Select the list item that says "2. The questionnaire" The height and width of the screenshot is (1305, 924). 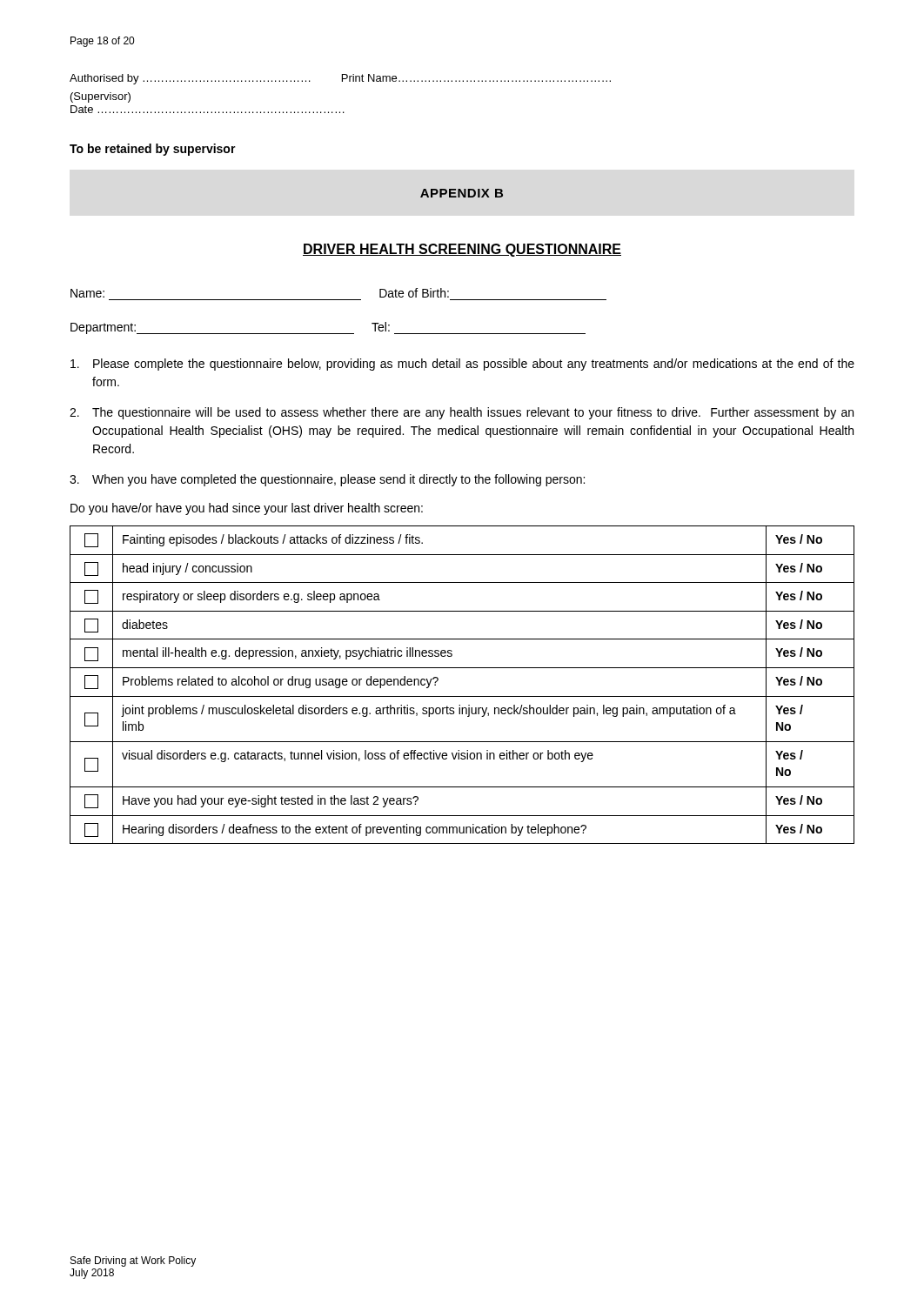pyautogui.click(x=462, y=431)
